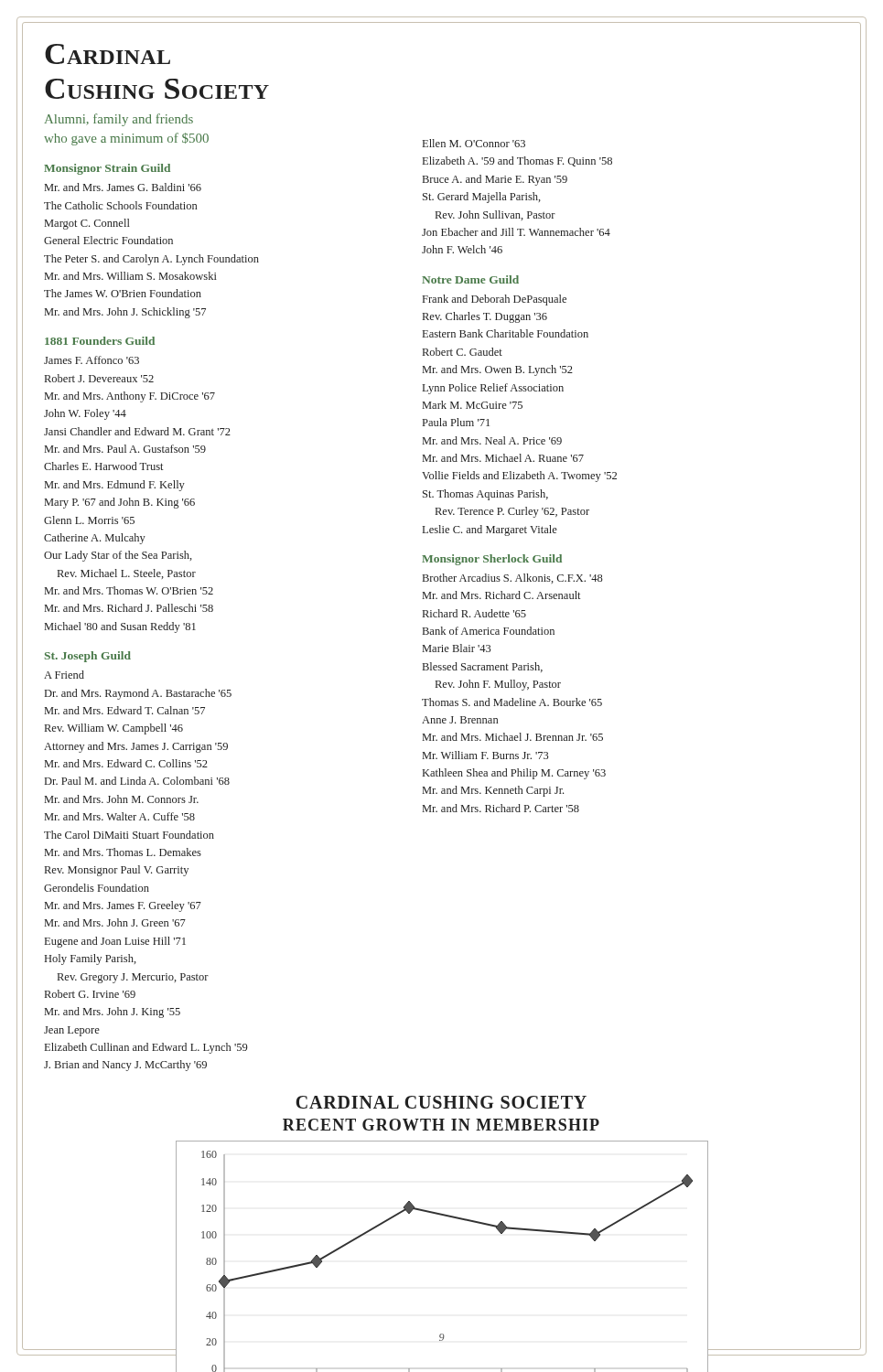Select the passage starting "J. Brian and Nancy J. McCarthy '69"
The image size is (883, 1372).
(126, 1065)
